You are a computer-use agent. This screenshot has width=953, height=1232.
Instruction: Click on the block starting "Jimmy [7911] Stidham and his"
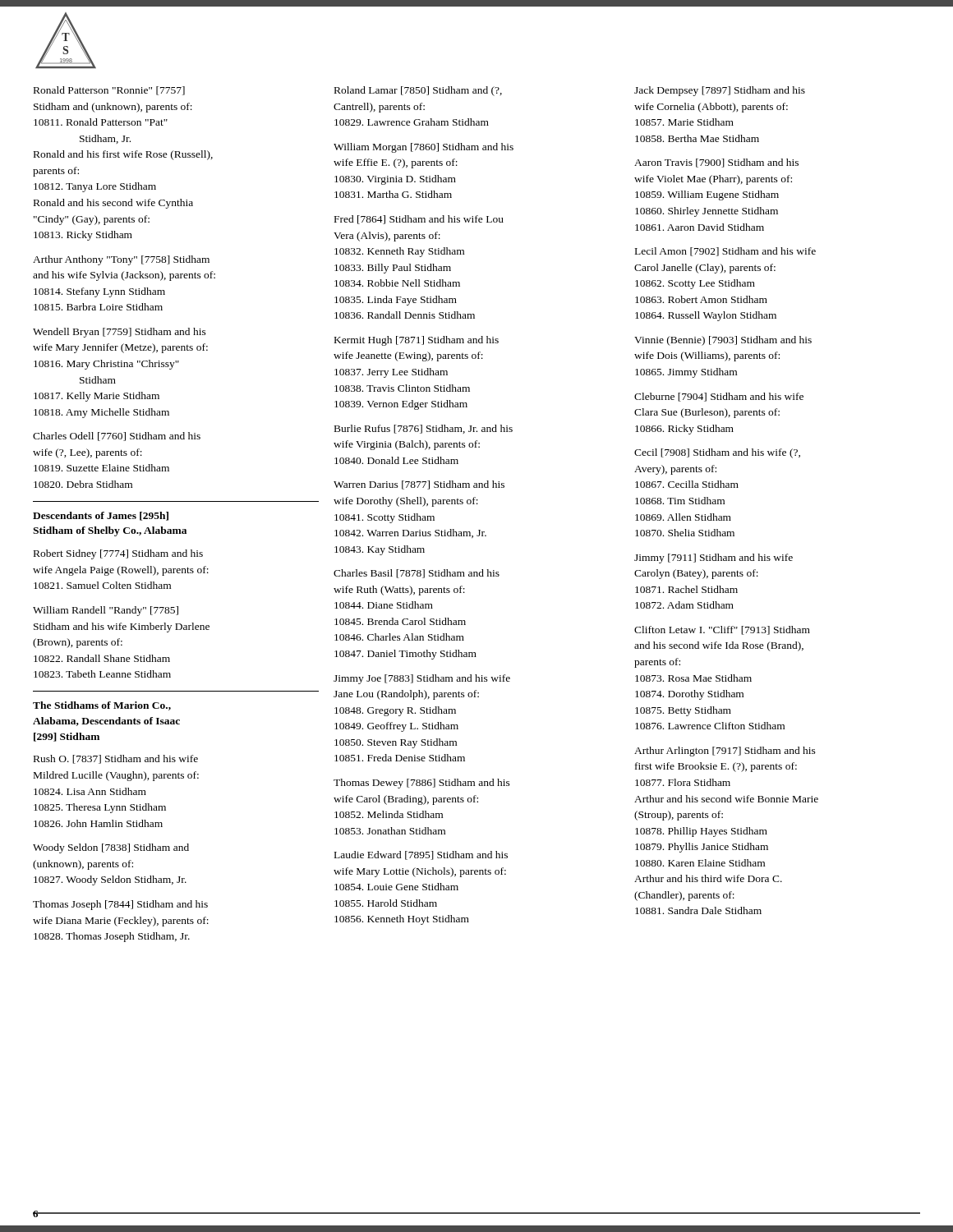tap(714, 559)
